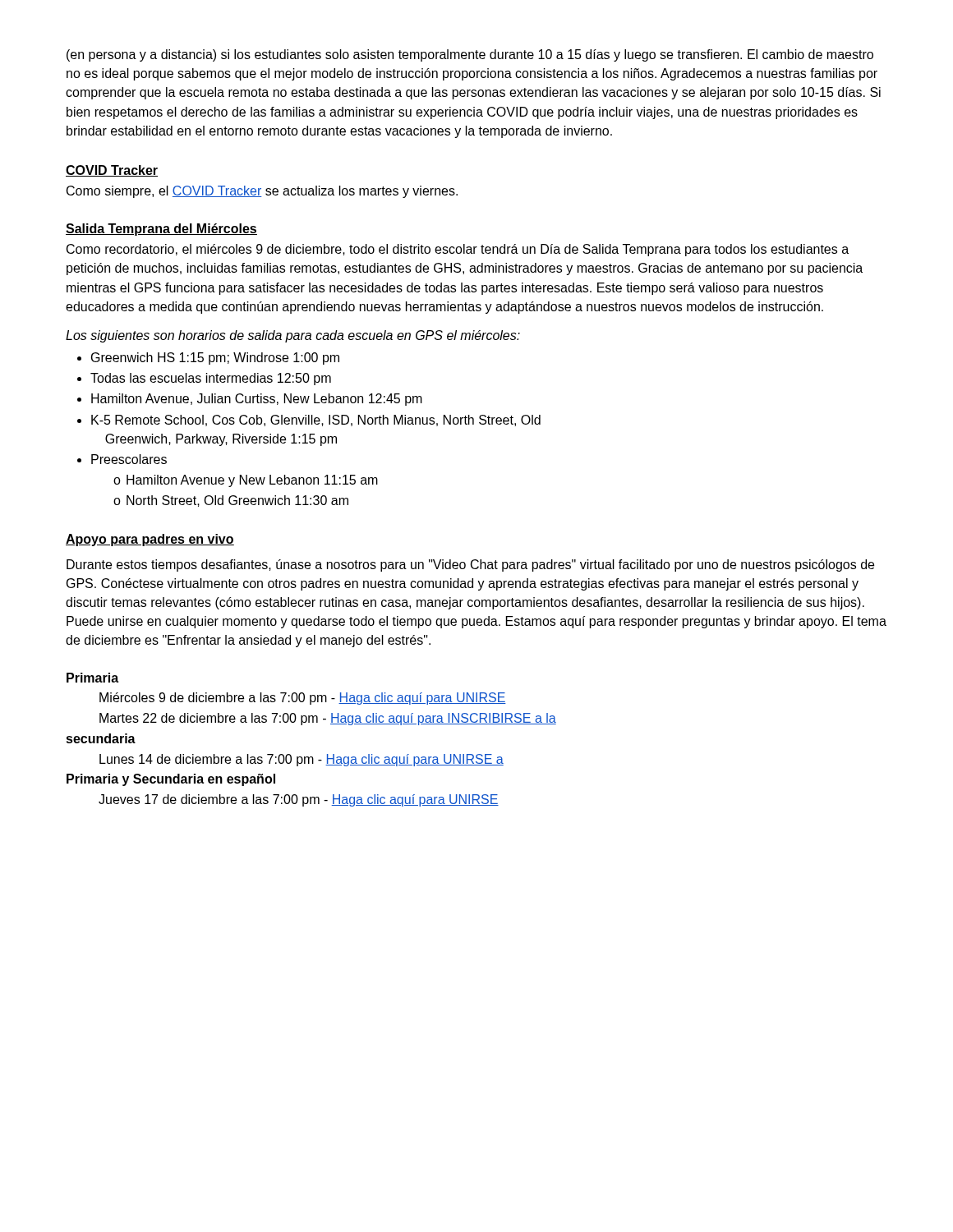Click on the text starting "K-5 Remote School, Cos"

(316, 429)
